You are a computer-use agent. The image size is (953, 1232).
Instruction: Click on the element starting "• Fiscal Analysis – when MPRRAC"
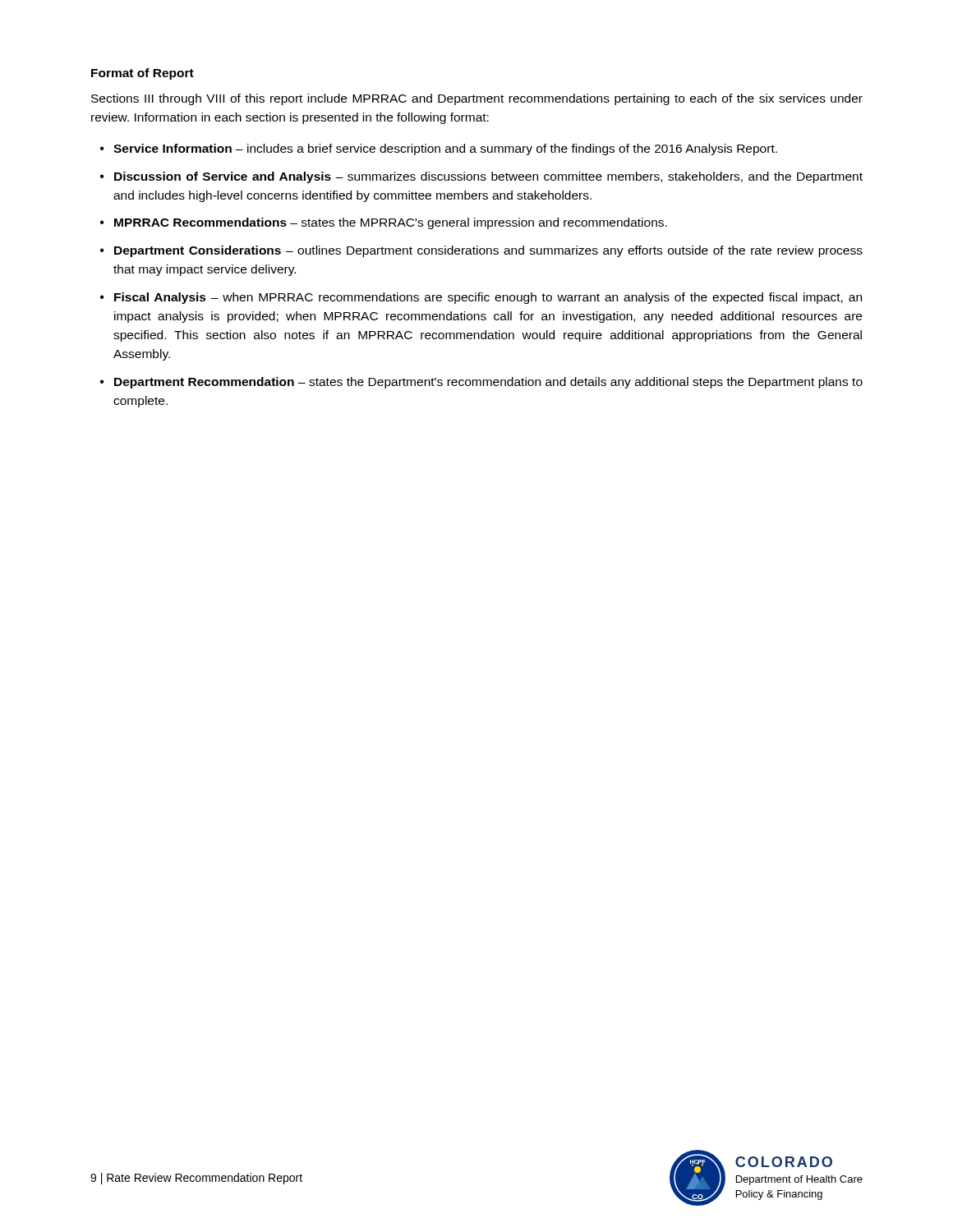(x=476, y=325)
